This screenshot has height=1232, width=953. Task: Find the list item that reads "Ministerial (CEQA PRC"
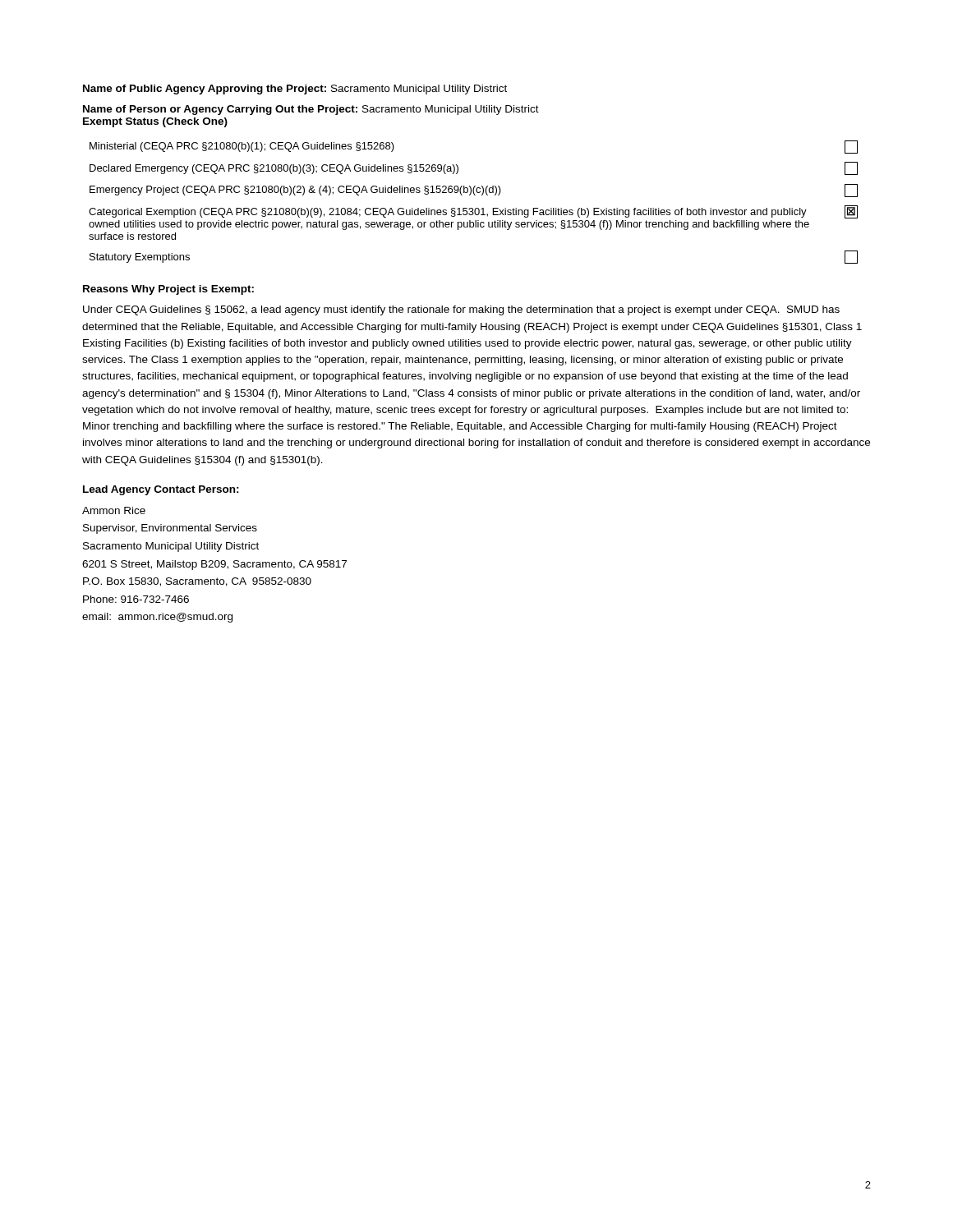242,146
